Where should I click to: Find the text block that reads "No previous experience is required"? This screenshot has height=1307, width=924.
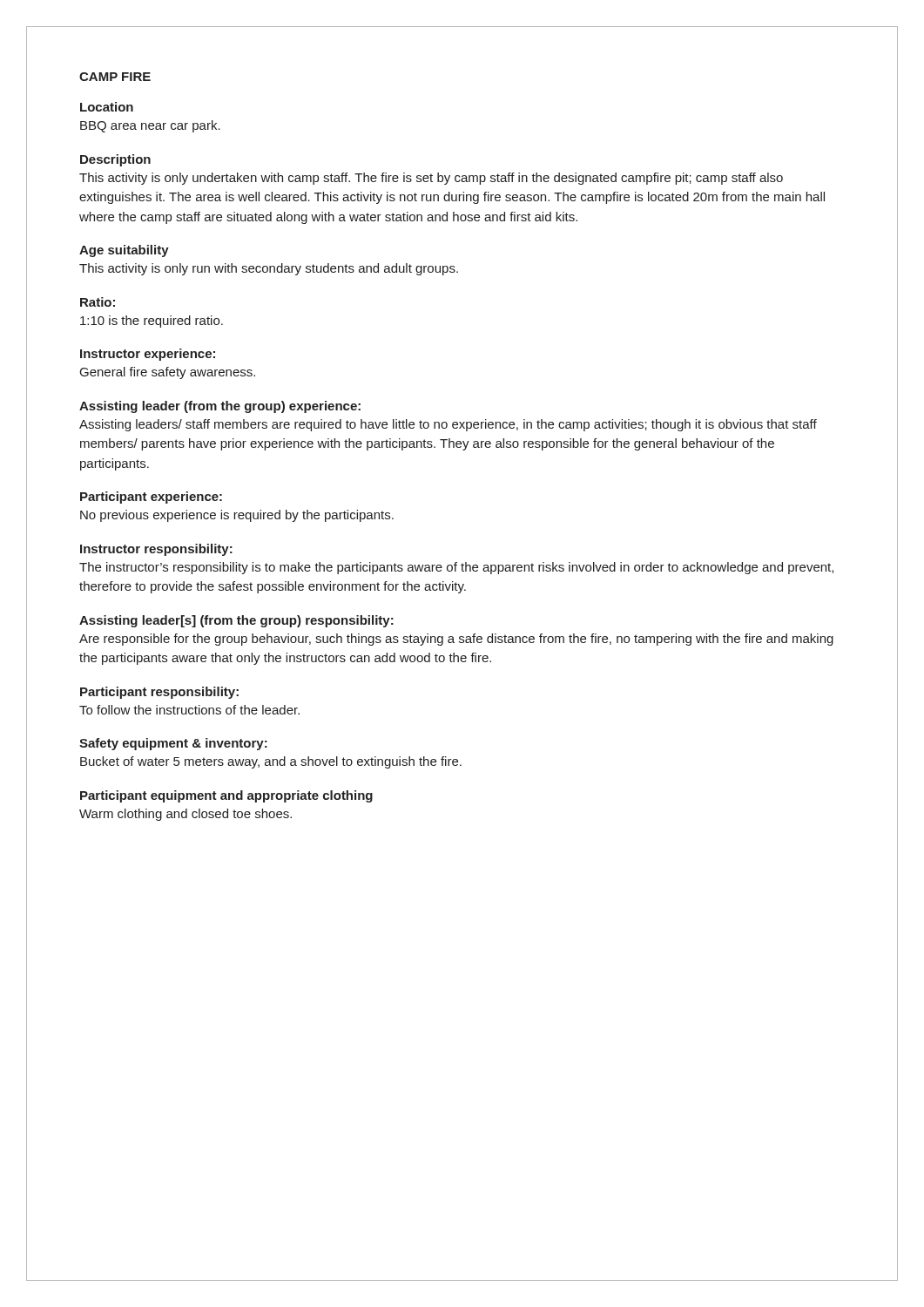(237, 515)
